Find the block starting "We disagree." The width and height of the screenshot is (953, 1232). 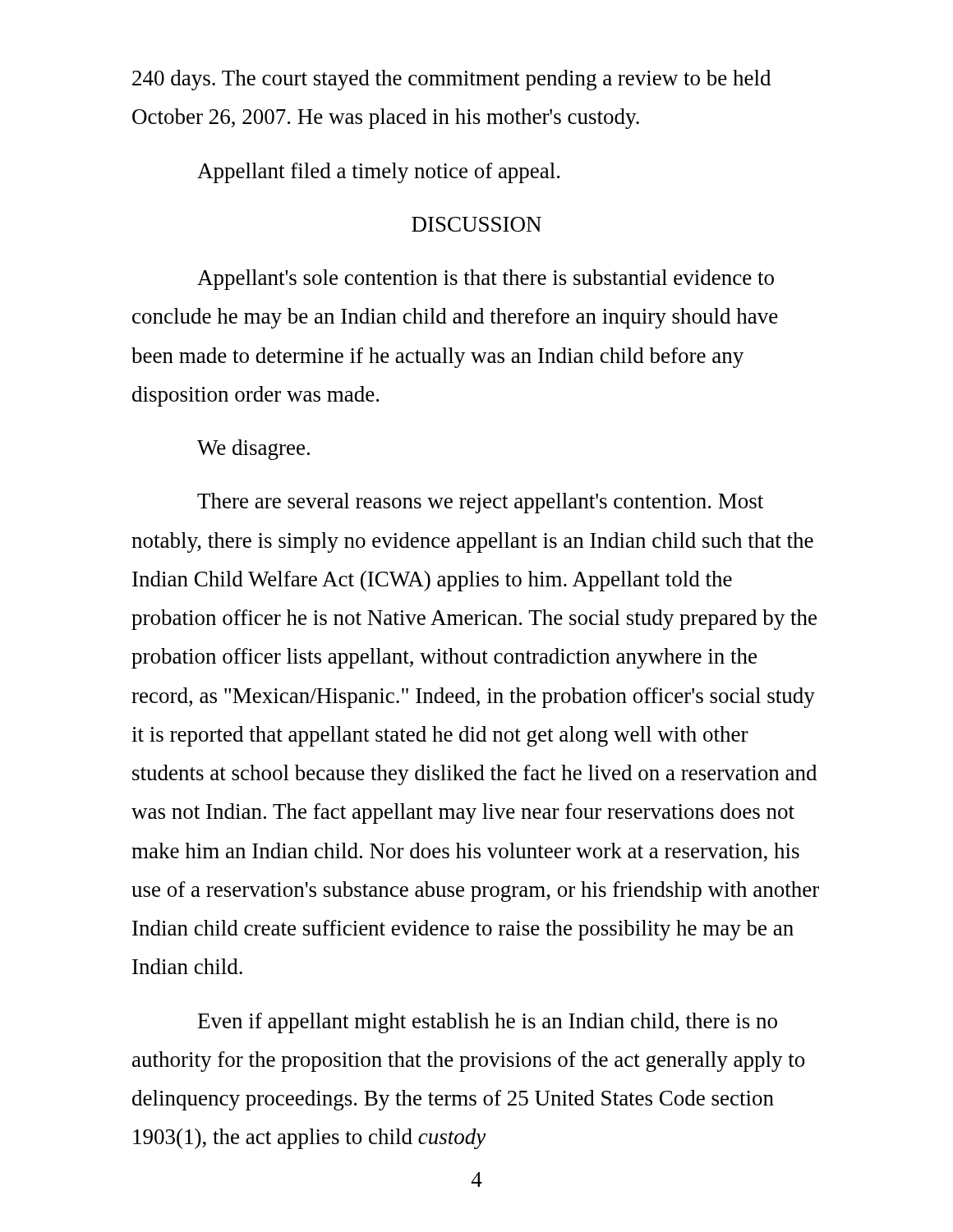tap(253, 450)
